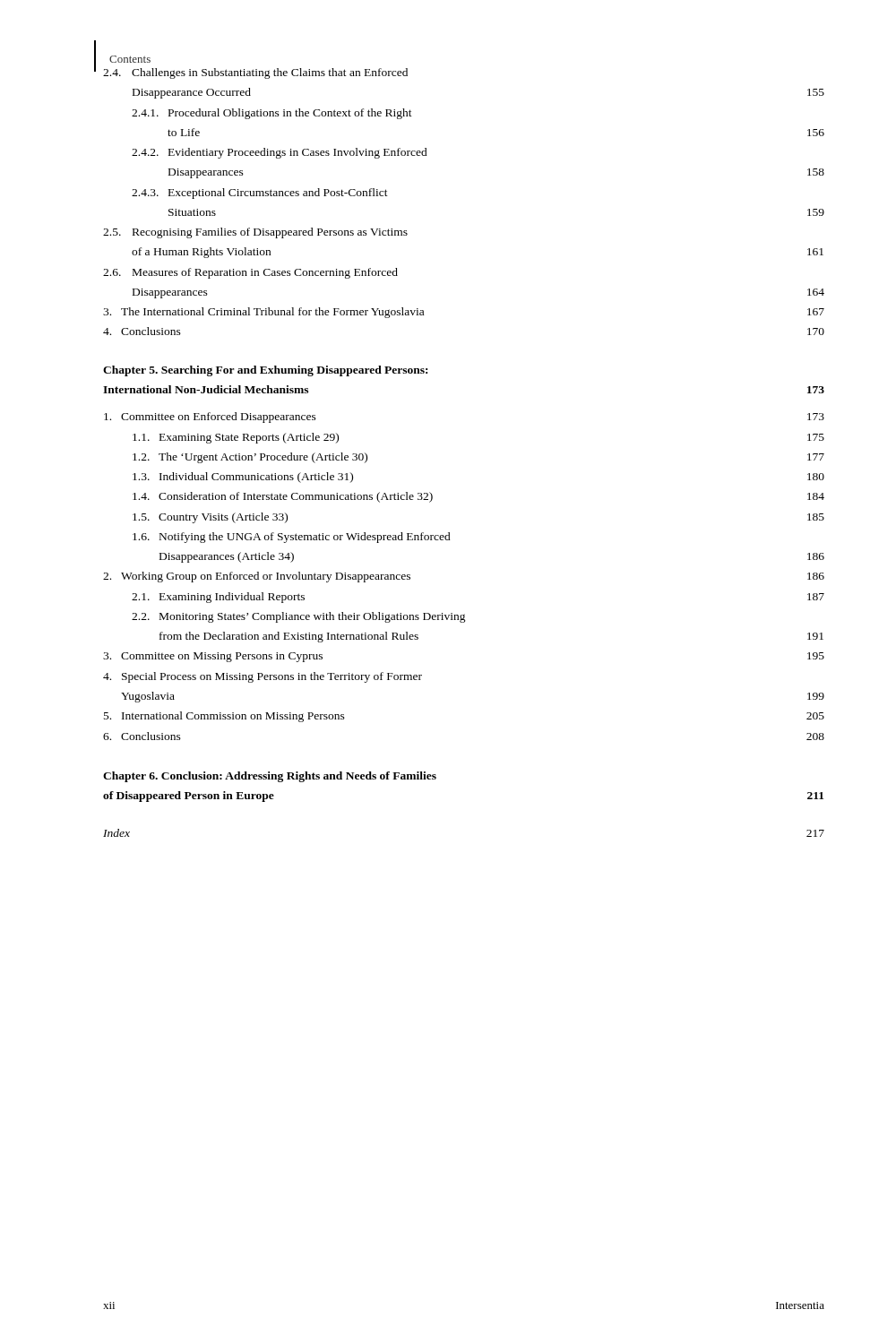Locate the list item containing "2.4.3. Exceptional Circumstances and"
Image resolution: width=896 pixels, height=1344 pixels.
[x=260, y=194]
